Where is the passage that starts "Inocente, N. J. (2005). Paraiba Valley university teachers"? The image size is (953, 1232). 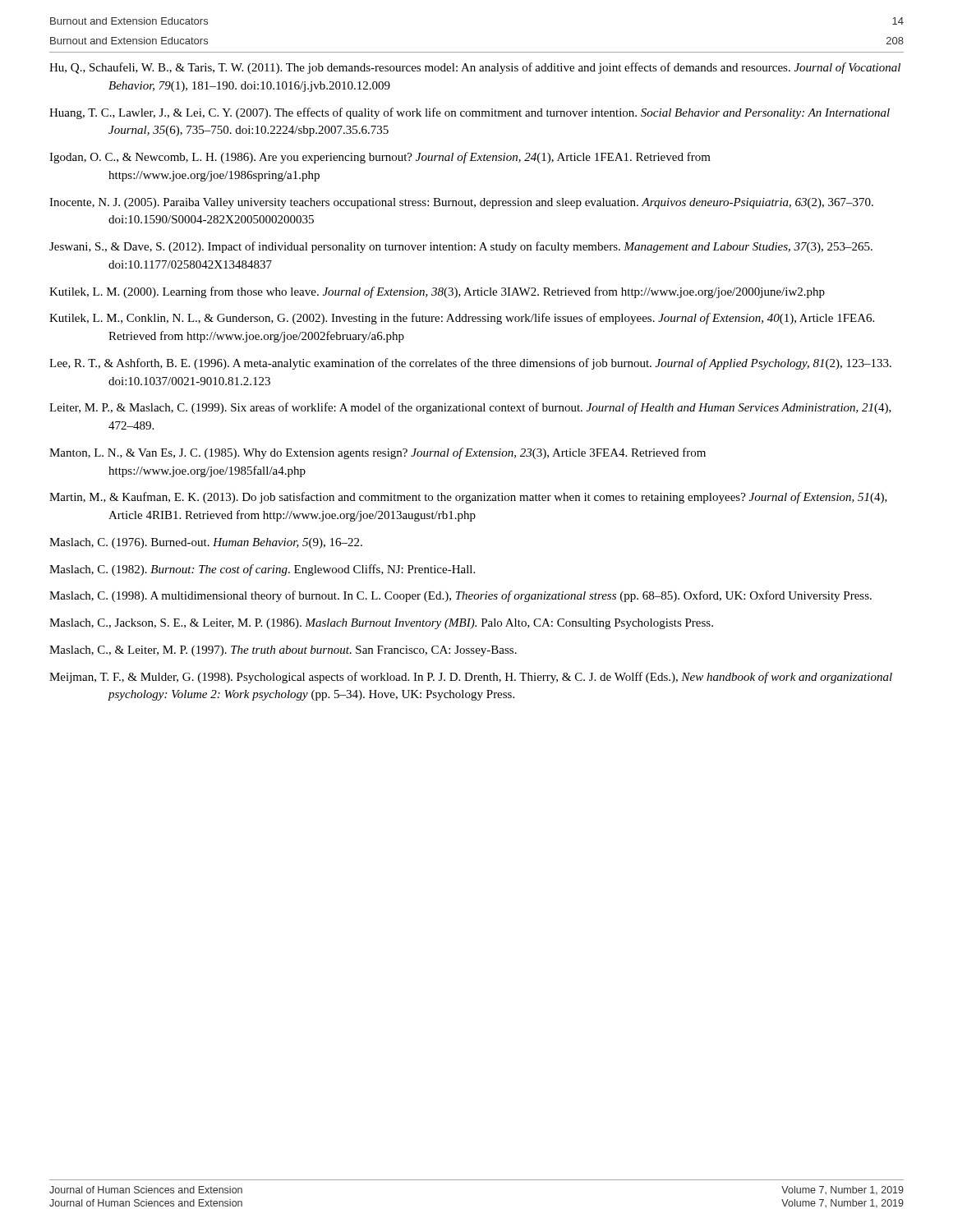(x=462, y=211)
